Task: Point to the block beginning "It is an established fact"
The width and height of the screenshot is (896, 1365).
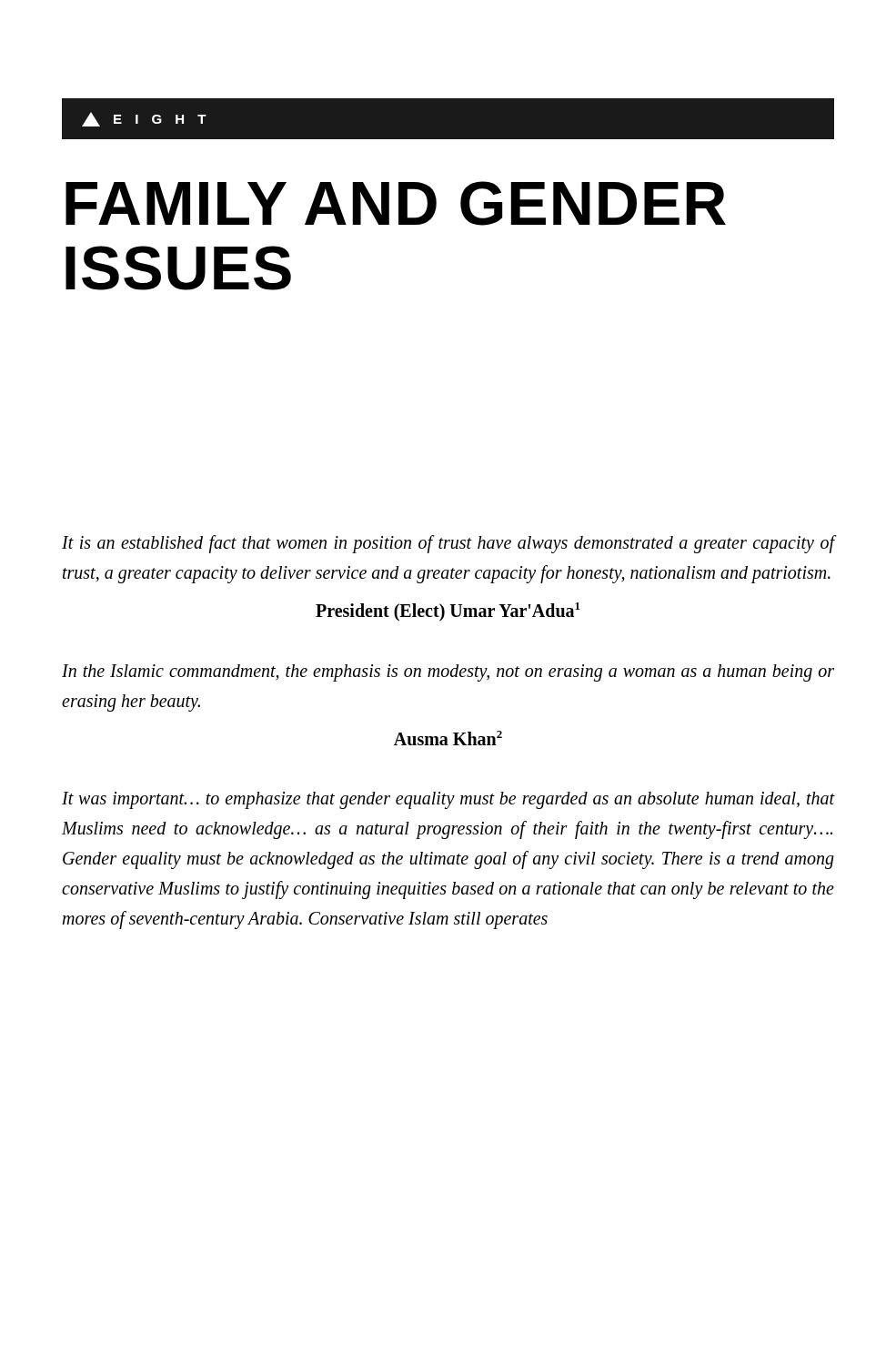Action: [x=448, y=558]
